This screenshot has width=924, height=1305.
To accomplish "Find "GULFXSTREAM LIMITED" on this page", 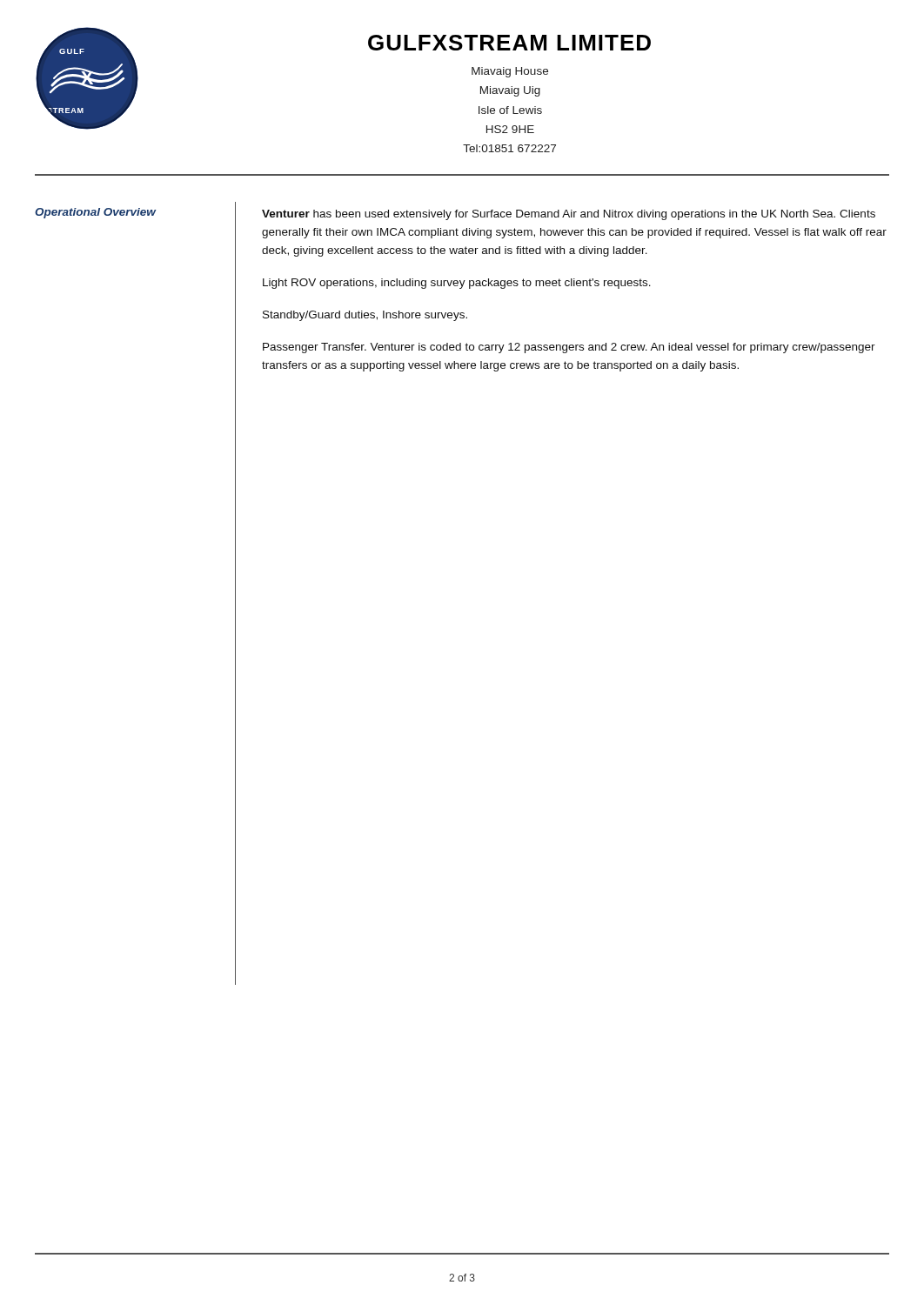I will [x=510, y=43].
